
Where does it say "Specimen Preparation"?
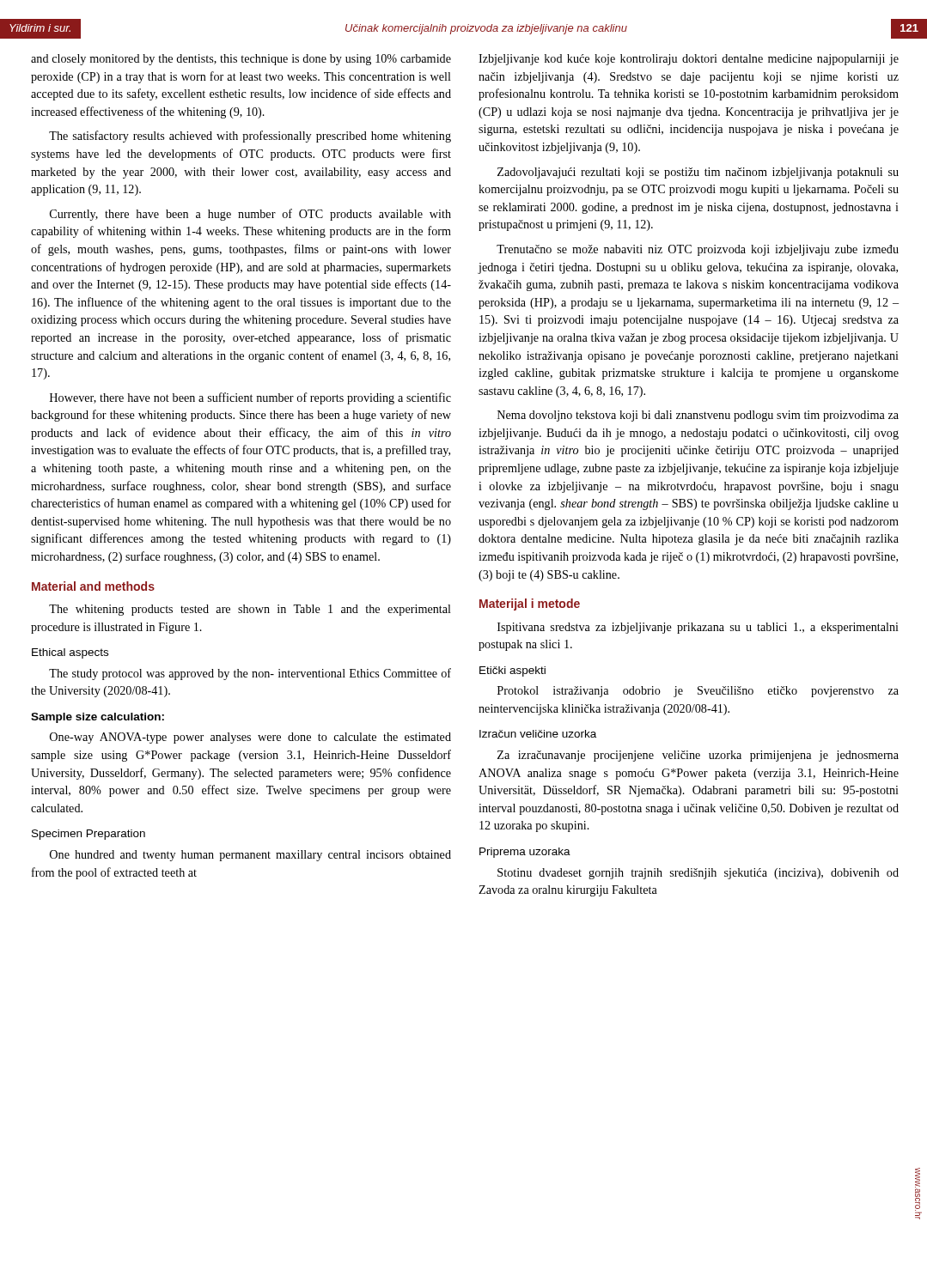88,835
